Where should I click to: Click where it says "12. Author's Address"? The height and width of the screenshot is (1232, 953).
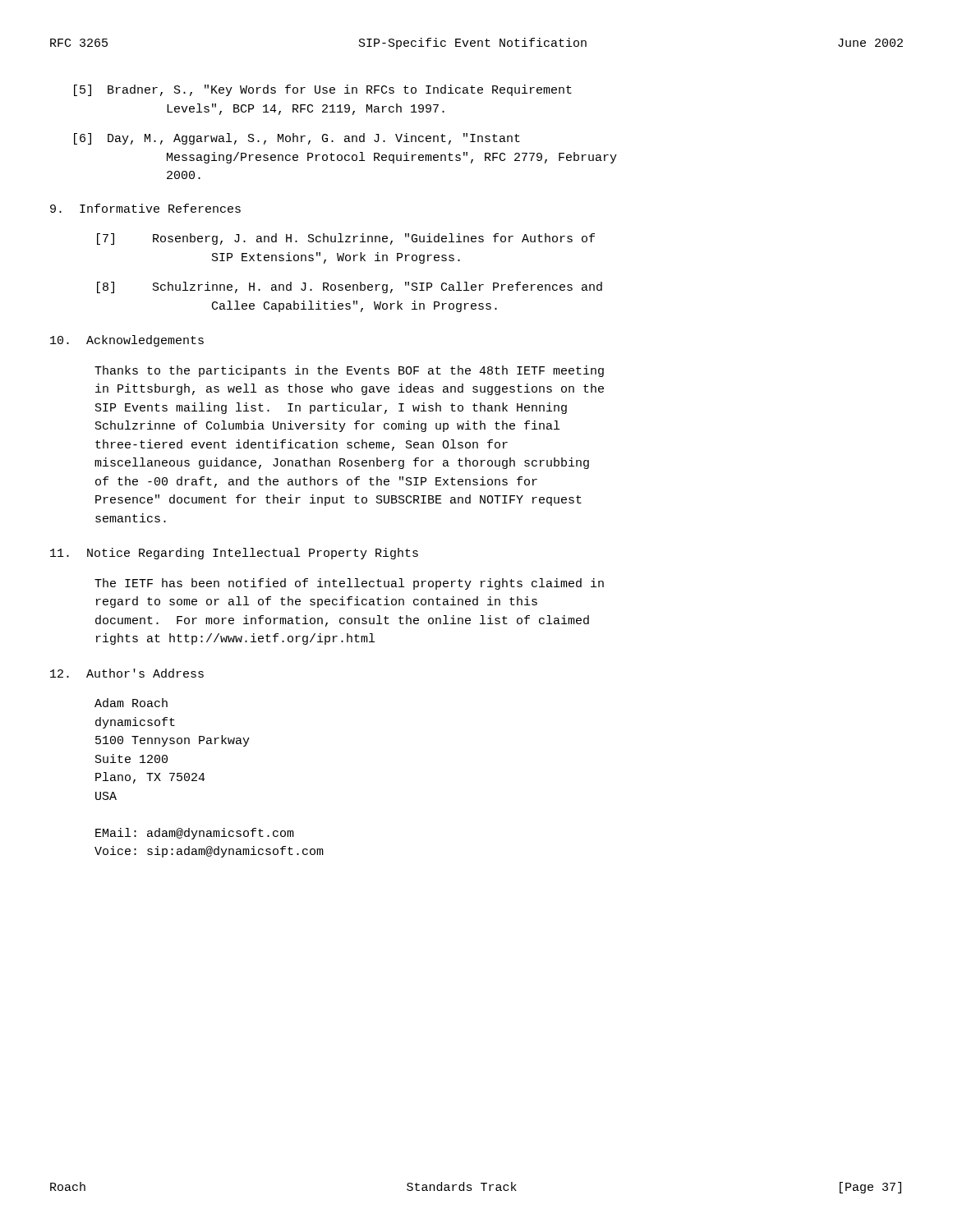127,674
